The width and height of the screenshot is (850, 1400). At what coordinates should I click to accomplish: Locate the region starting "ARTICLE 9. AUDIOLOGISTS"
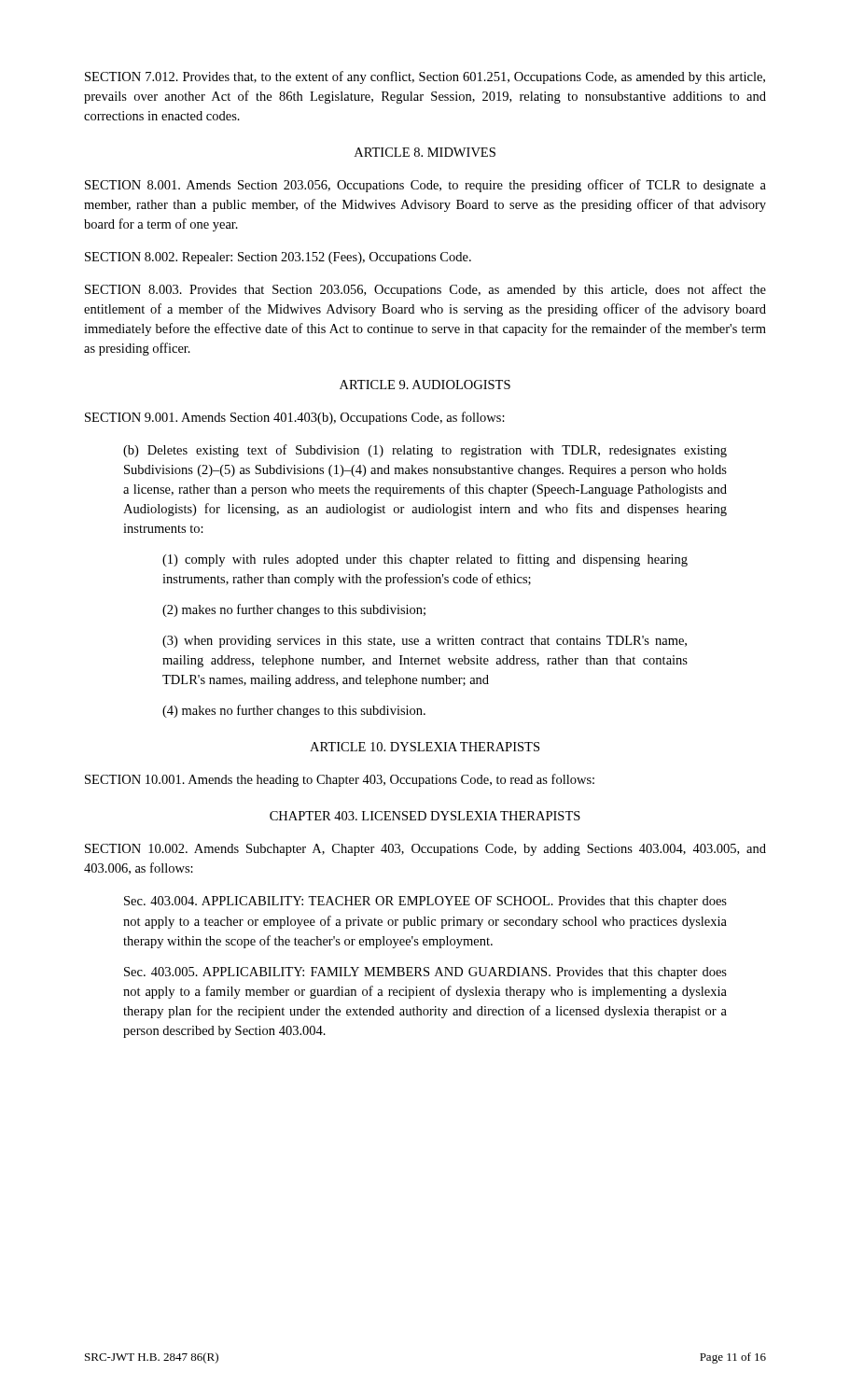point(425,385)
